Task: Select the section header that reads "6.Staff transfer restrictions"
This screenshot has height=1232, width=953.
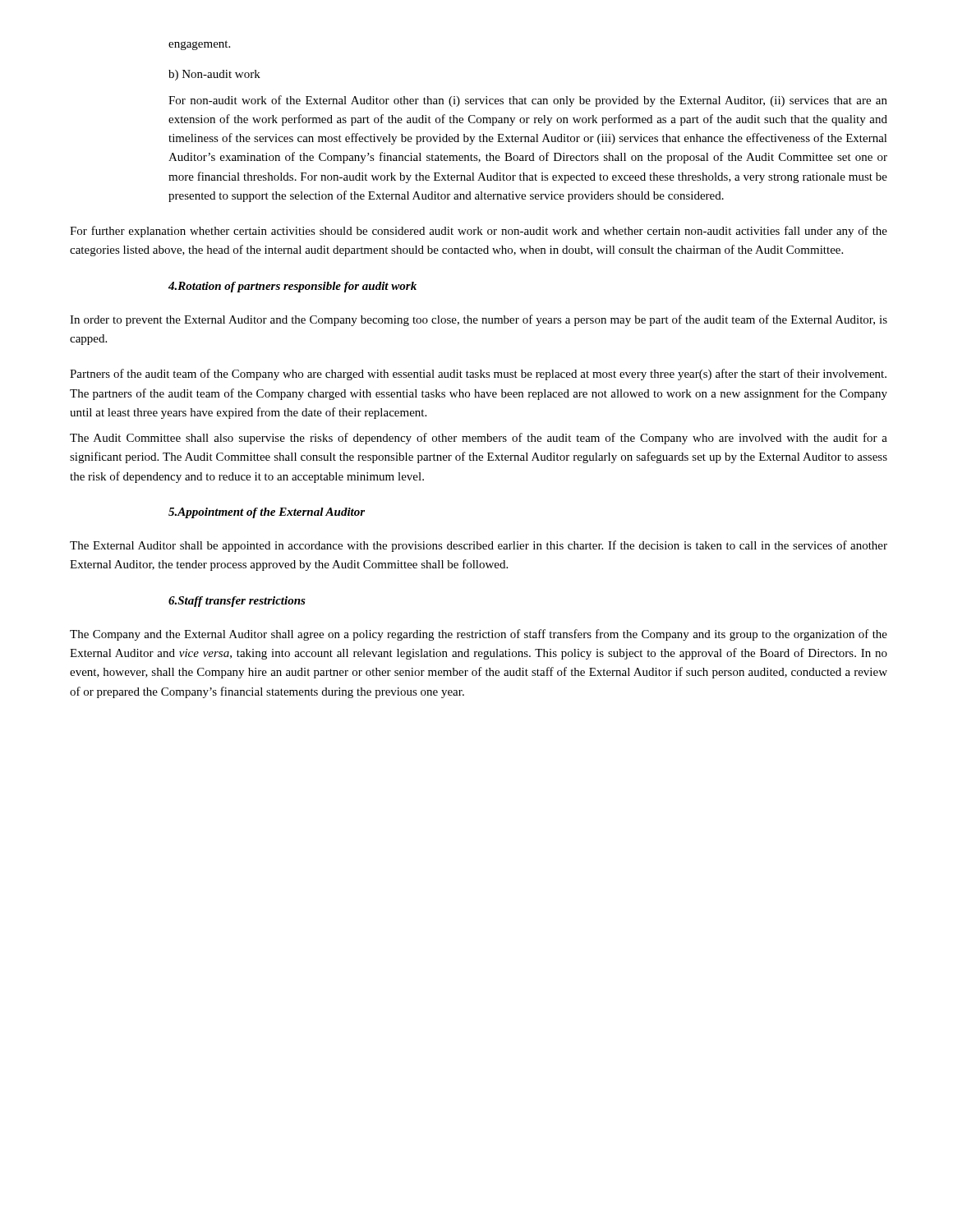Action: pyautogui.click(x=237, y=602)
